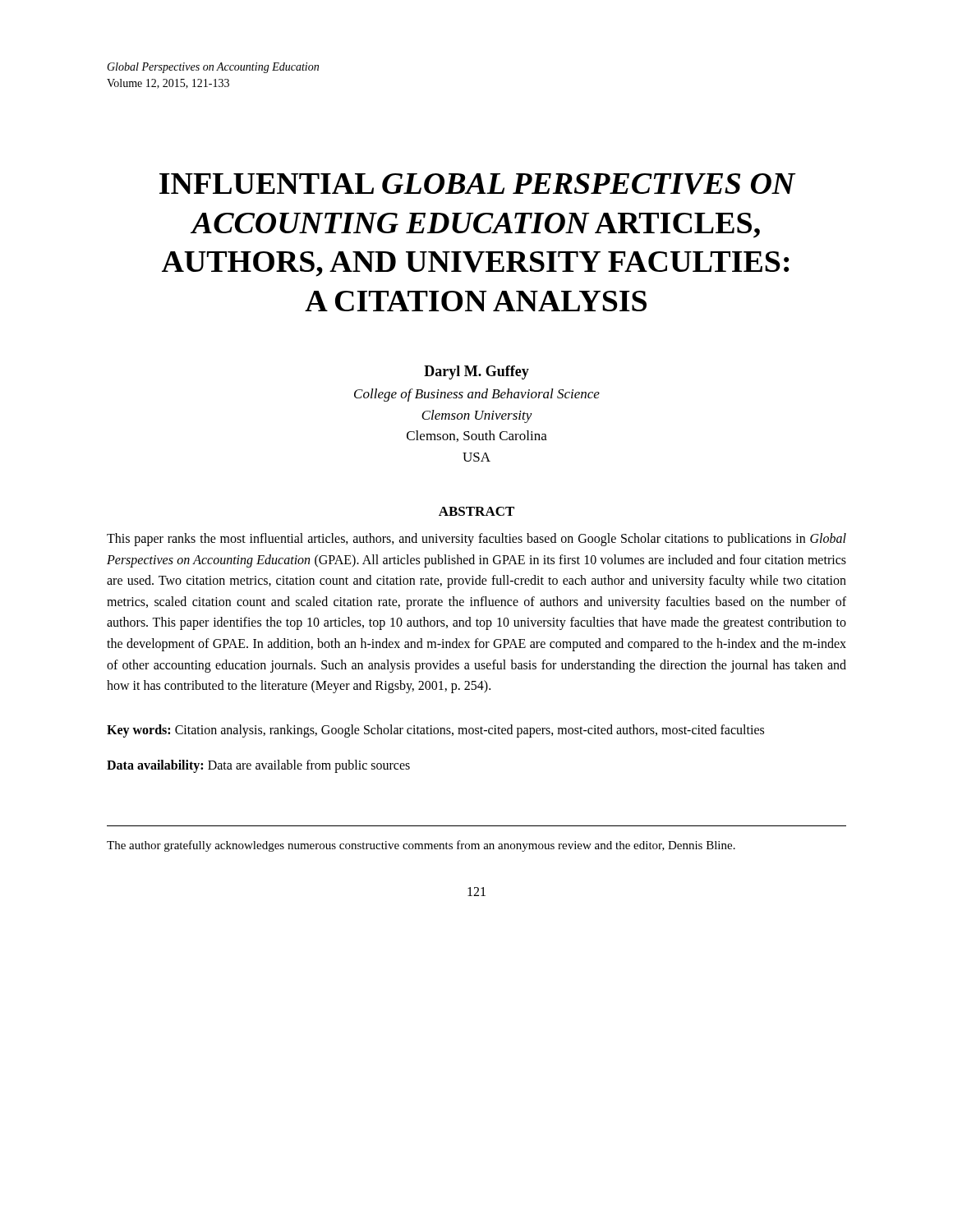
Task: Click on the region starting "The author gratefully acknowledges numerous constructive comments from"
Action: pyautogui.click(x=421, y=845)
